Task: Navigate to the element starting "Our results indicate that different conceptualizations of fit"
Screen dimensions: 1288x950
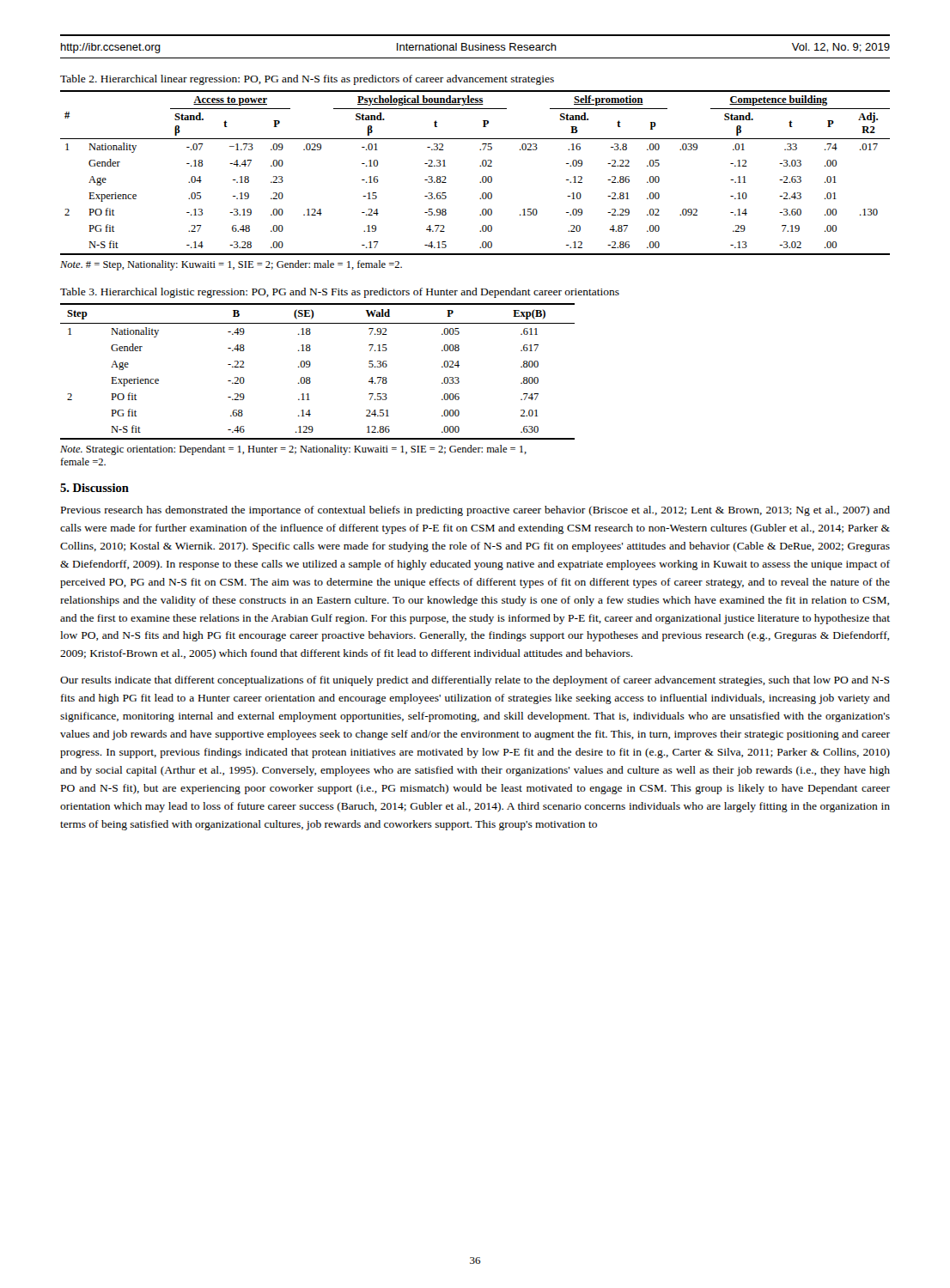Action: pos(475,752)
